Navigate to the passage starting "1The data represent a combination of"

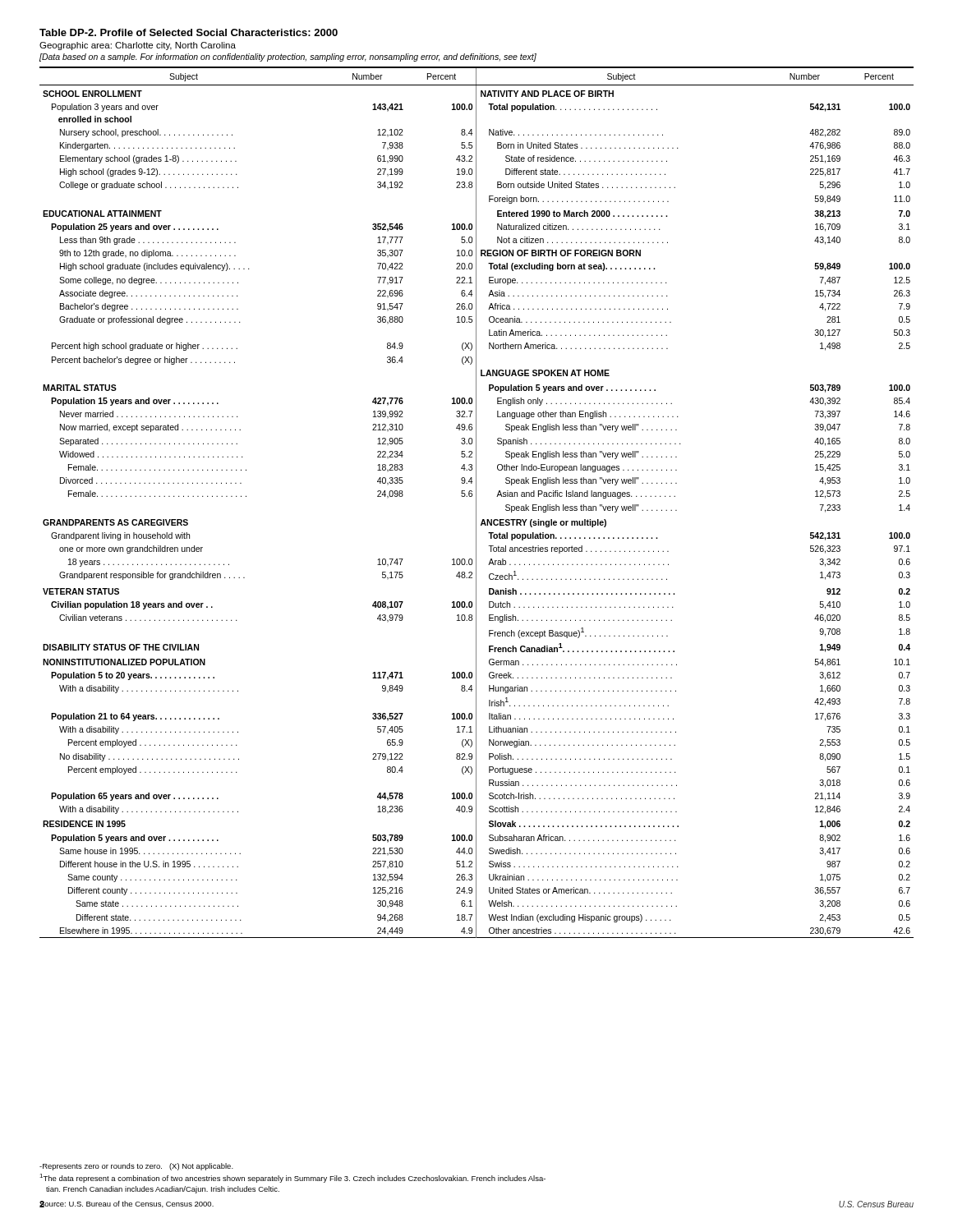coord(293,1183)
